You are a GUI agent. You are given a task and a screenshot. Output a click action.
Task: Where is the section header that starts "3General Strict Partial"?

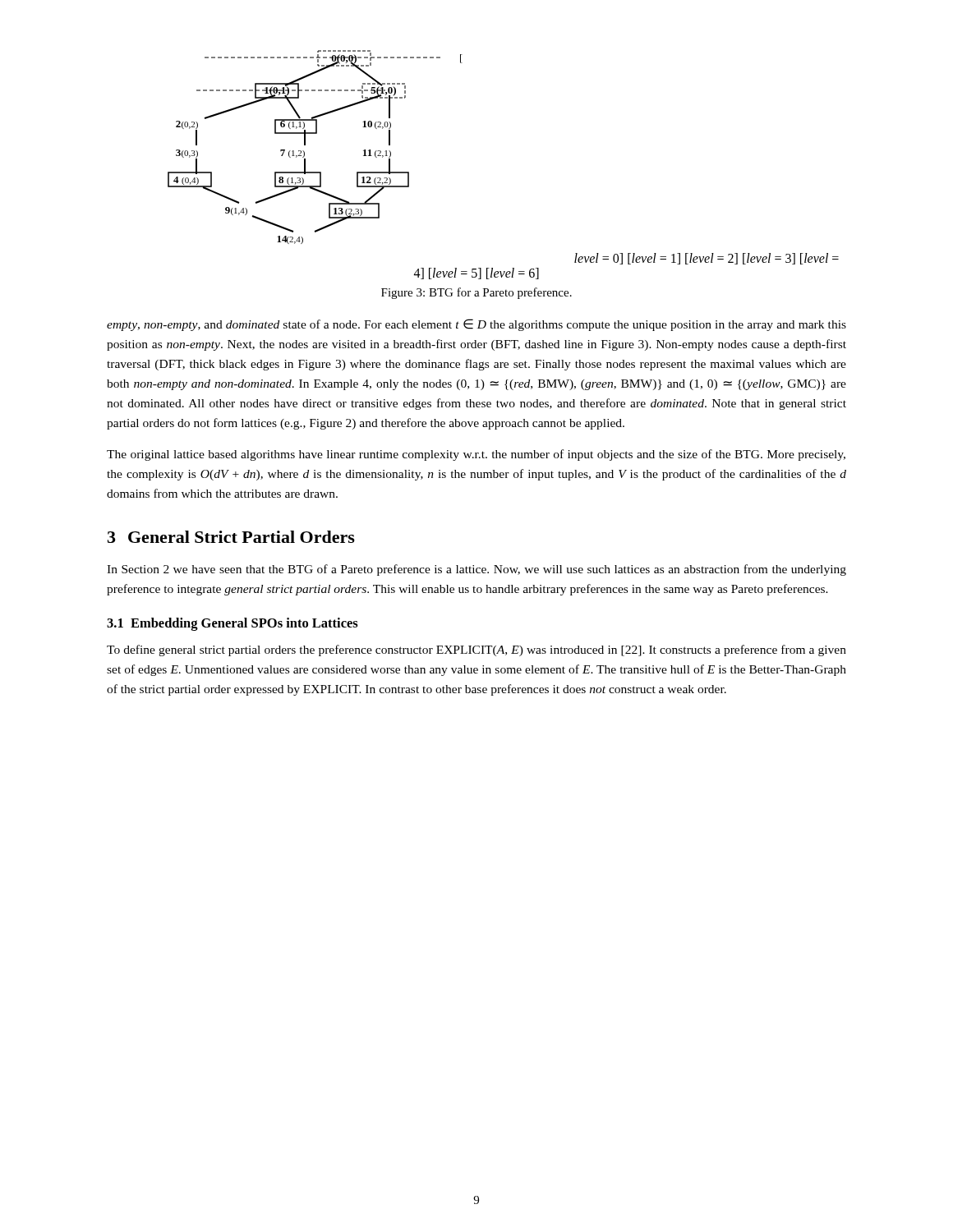pyautogui.click(x=231, y=537)
